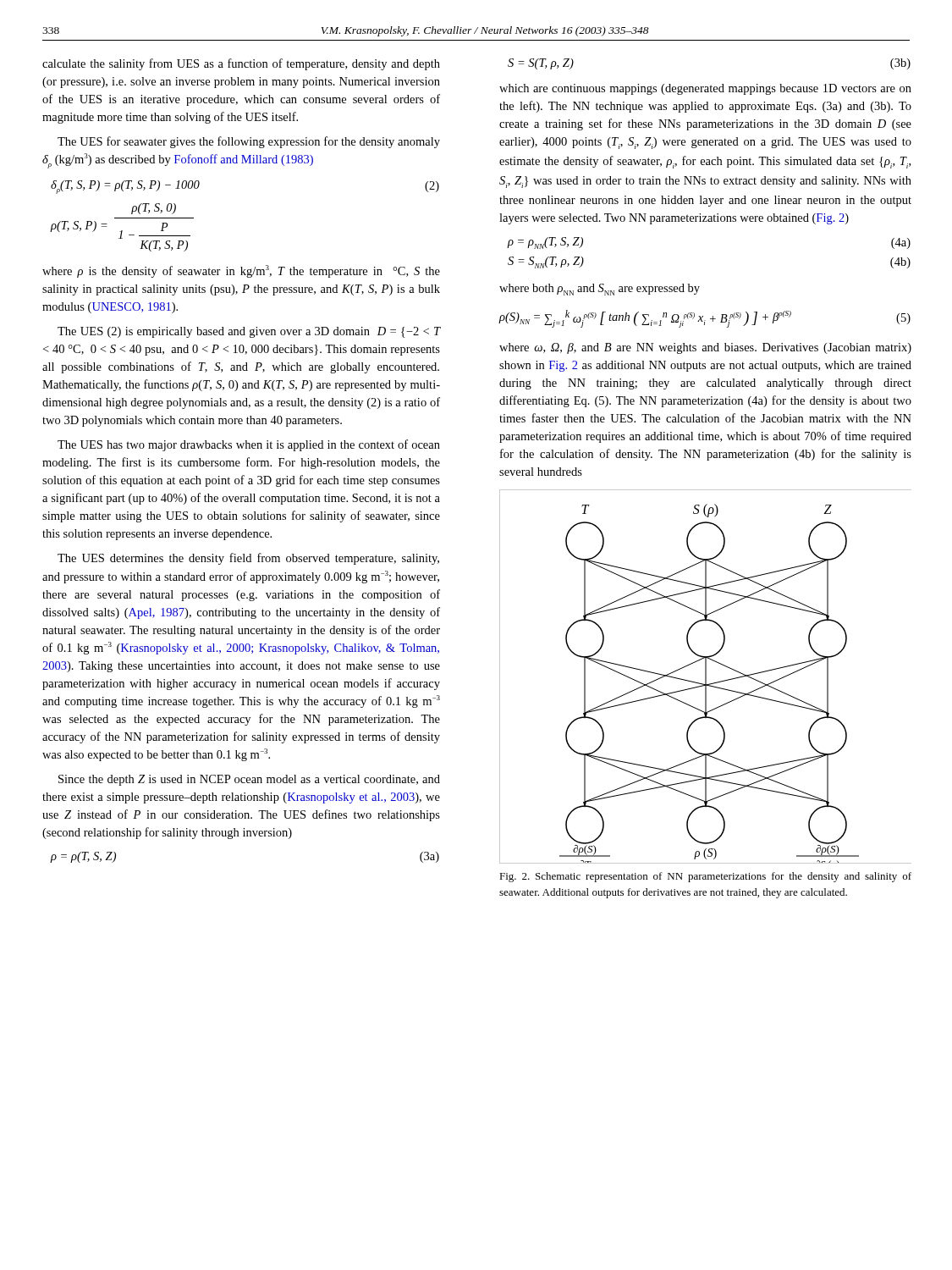Image resolution: width=952 pixels, height=1270 pixels.
Task: Locate the text "S = SNN(T, ρ, Z) (4b)"
Action: click(x=545, y=262)
